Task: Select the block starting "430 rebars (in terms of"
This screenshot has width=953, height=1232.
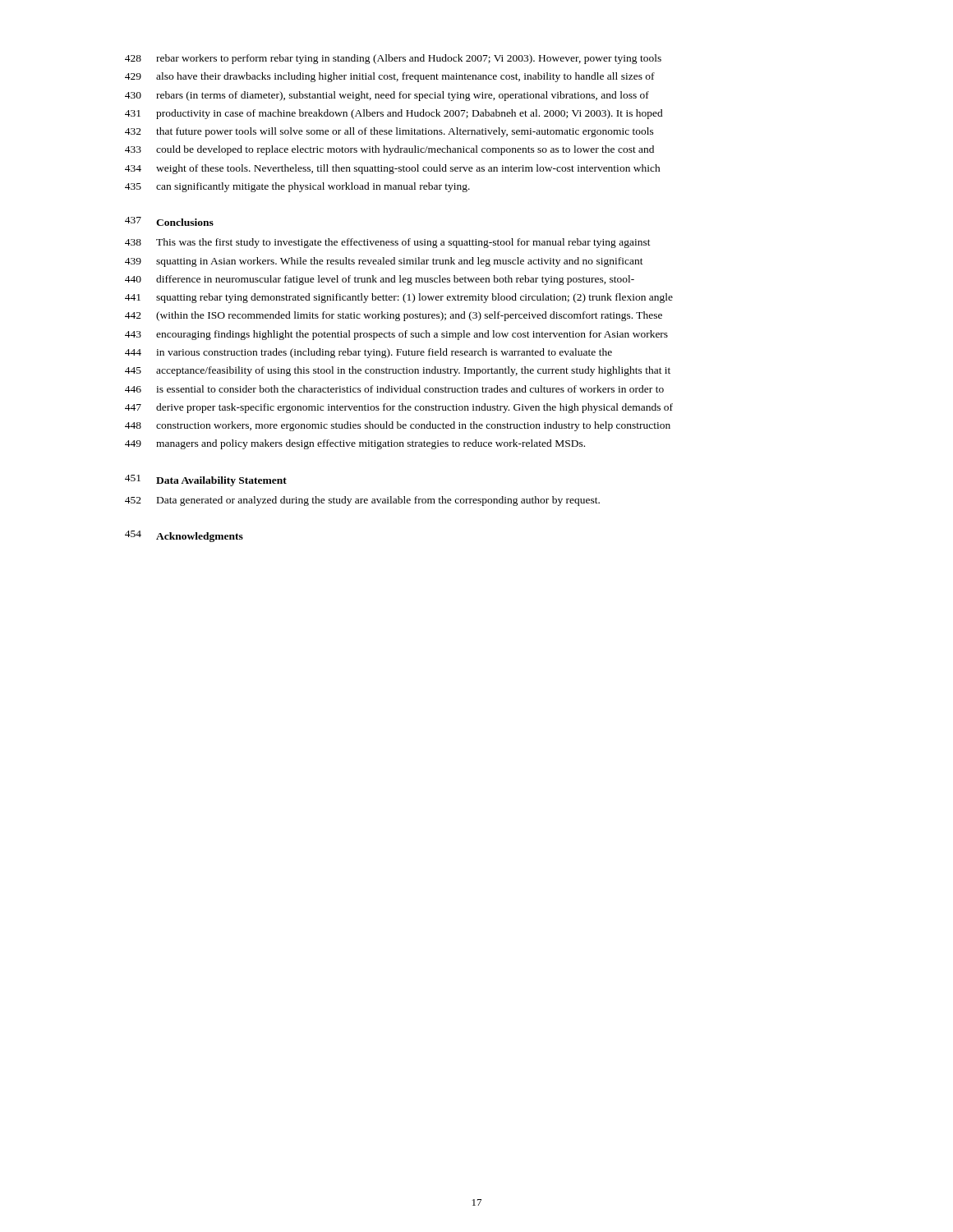Action: [493, 95]
